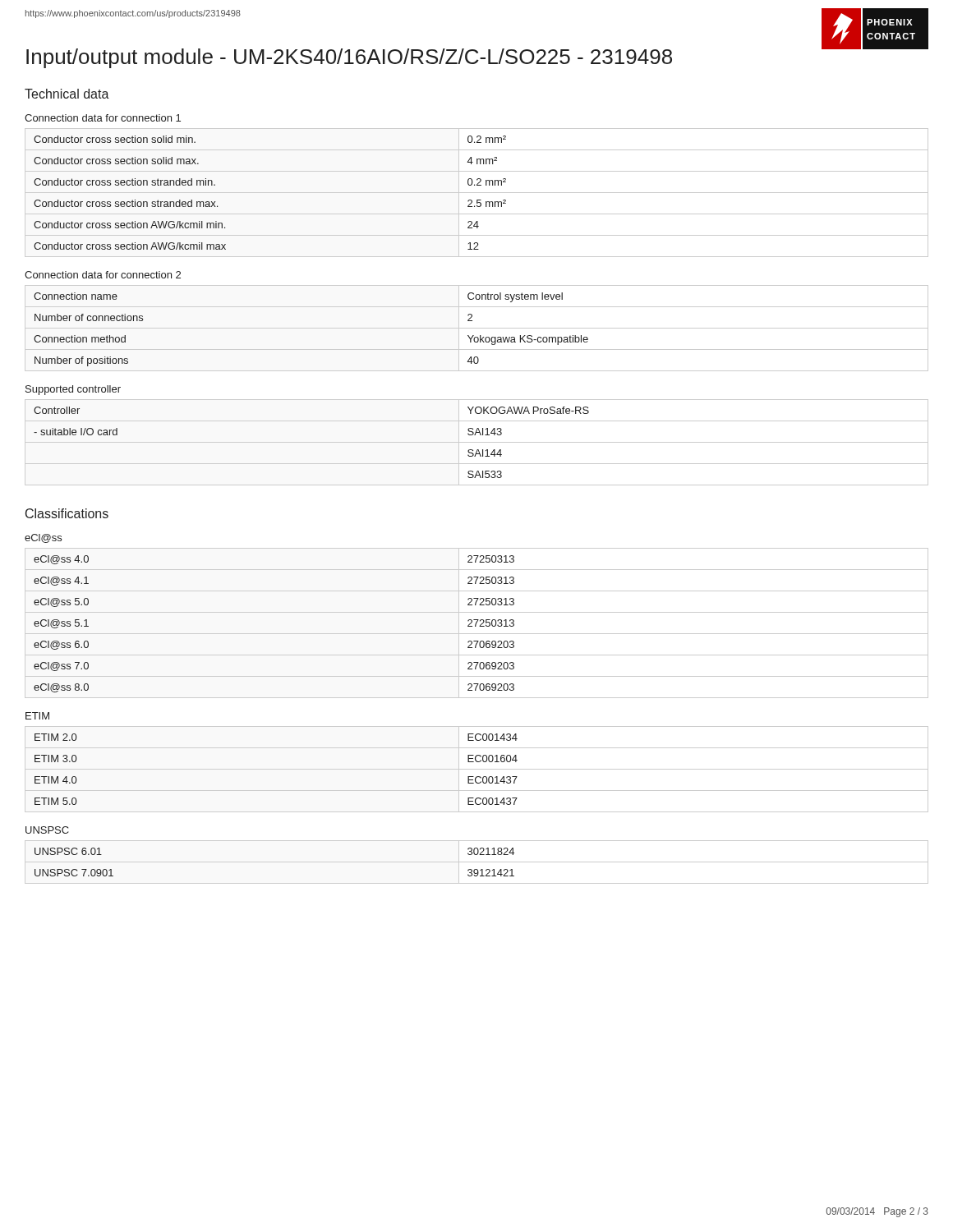The height and width of the screenshot is (1232, 953).
Task: Locate the title containing "Input/output module - UM-2KS40/16AIO/RS/Z/C-L/SO225 -"
Action: (349, 57)
